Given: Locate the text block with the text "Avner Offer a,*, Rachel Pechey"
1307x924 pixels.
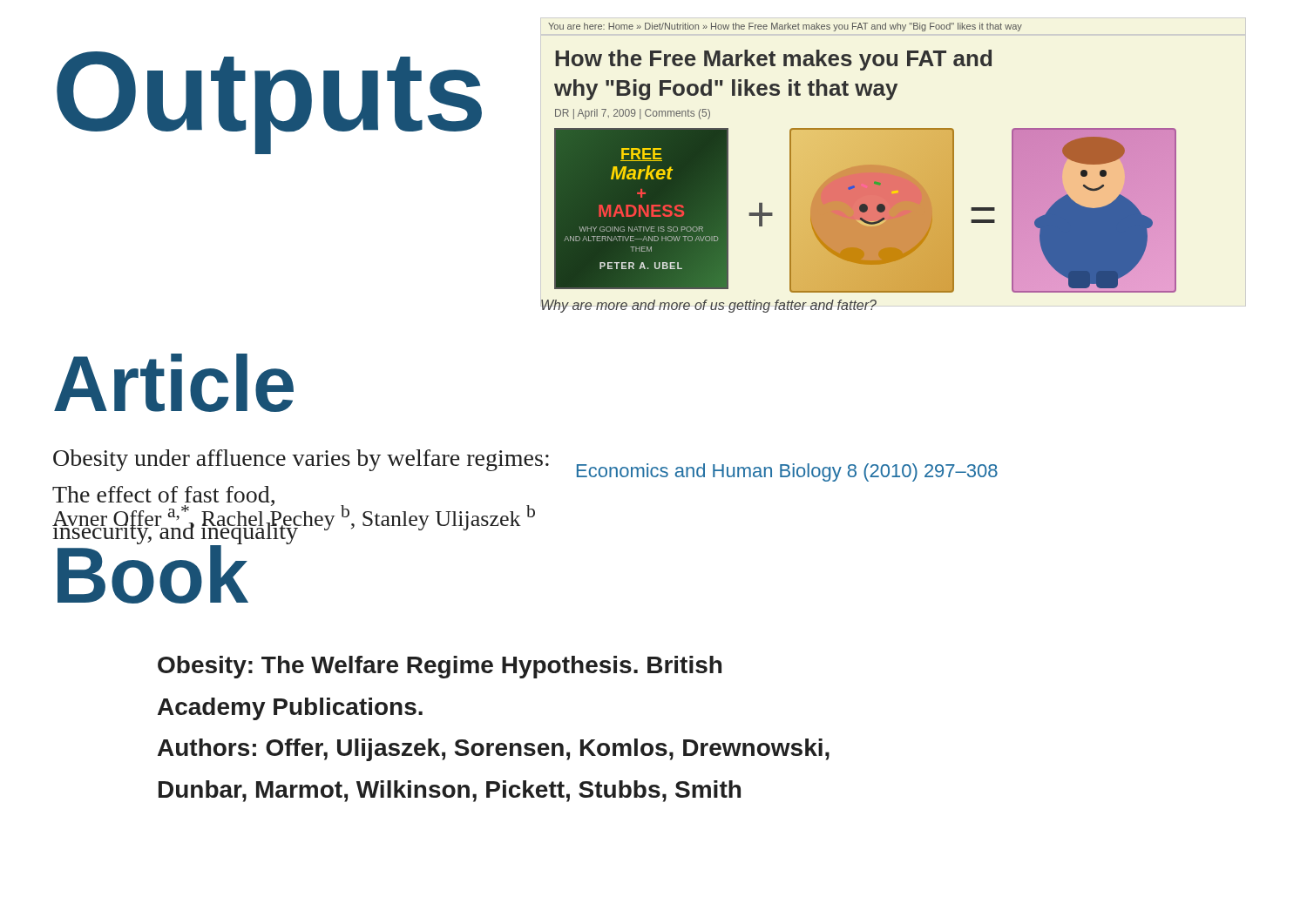Looking at the screenshot, I should [x=294, y=516].
